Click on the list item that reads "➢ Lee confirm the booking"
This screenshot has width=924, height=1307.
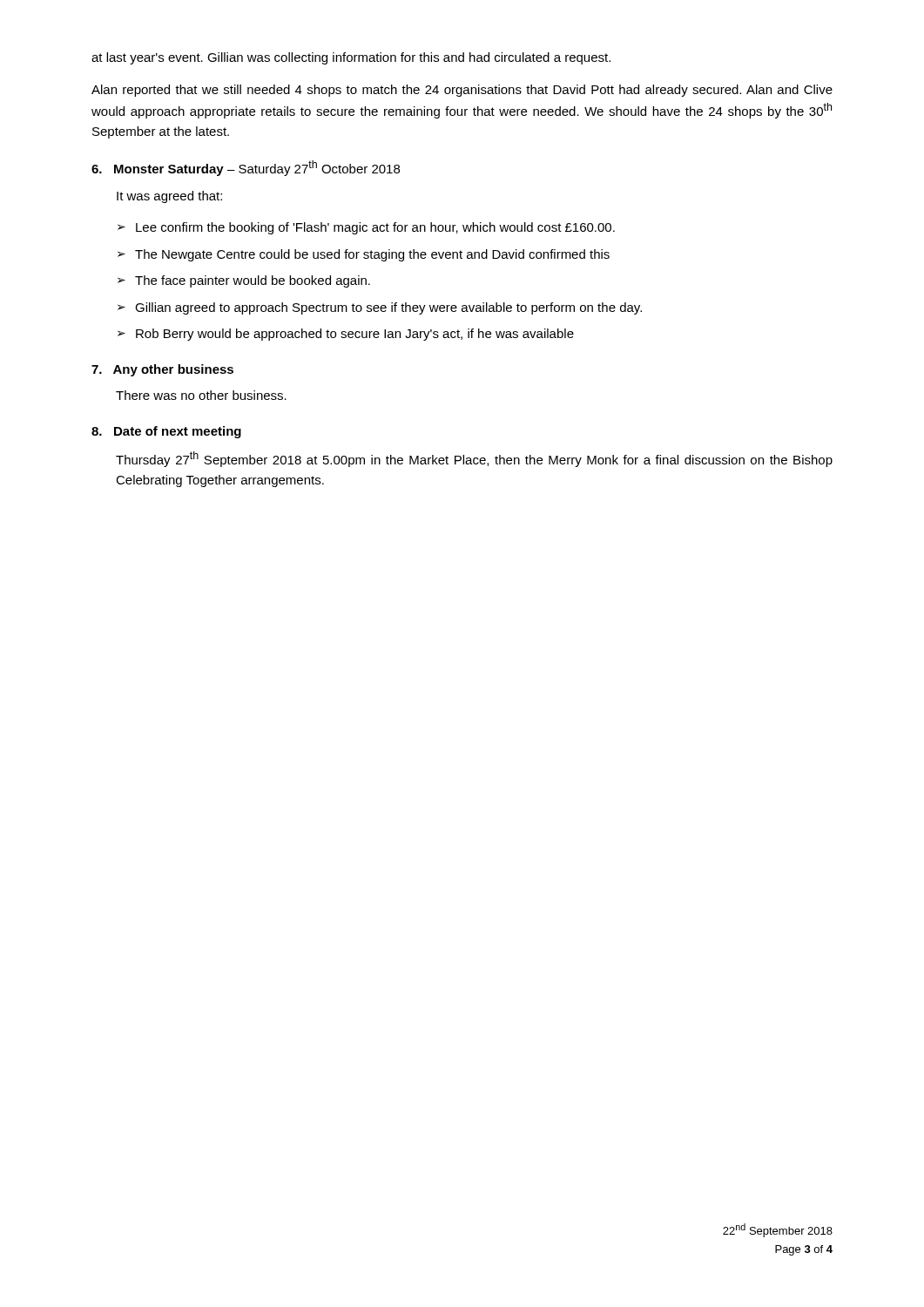pos(474,228)
